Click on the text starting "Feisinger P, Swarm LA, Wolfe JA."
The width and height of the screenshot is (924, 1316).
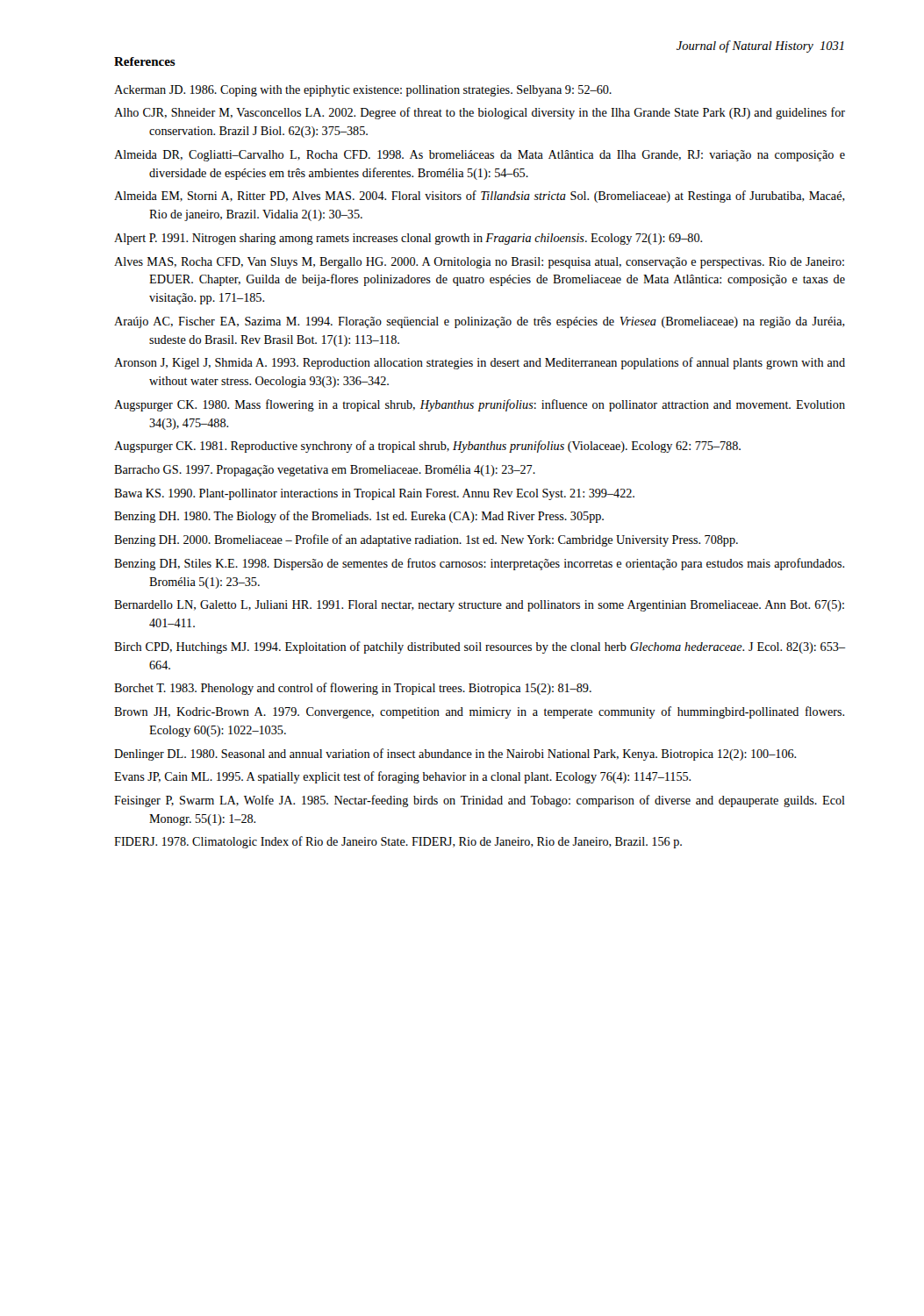480,809
